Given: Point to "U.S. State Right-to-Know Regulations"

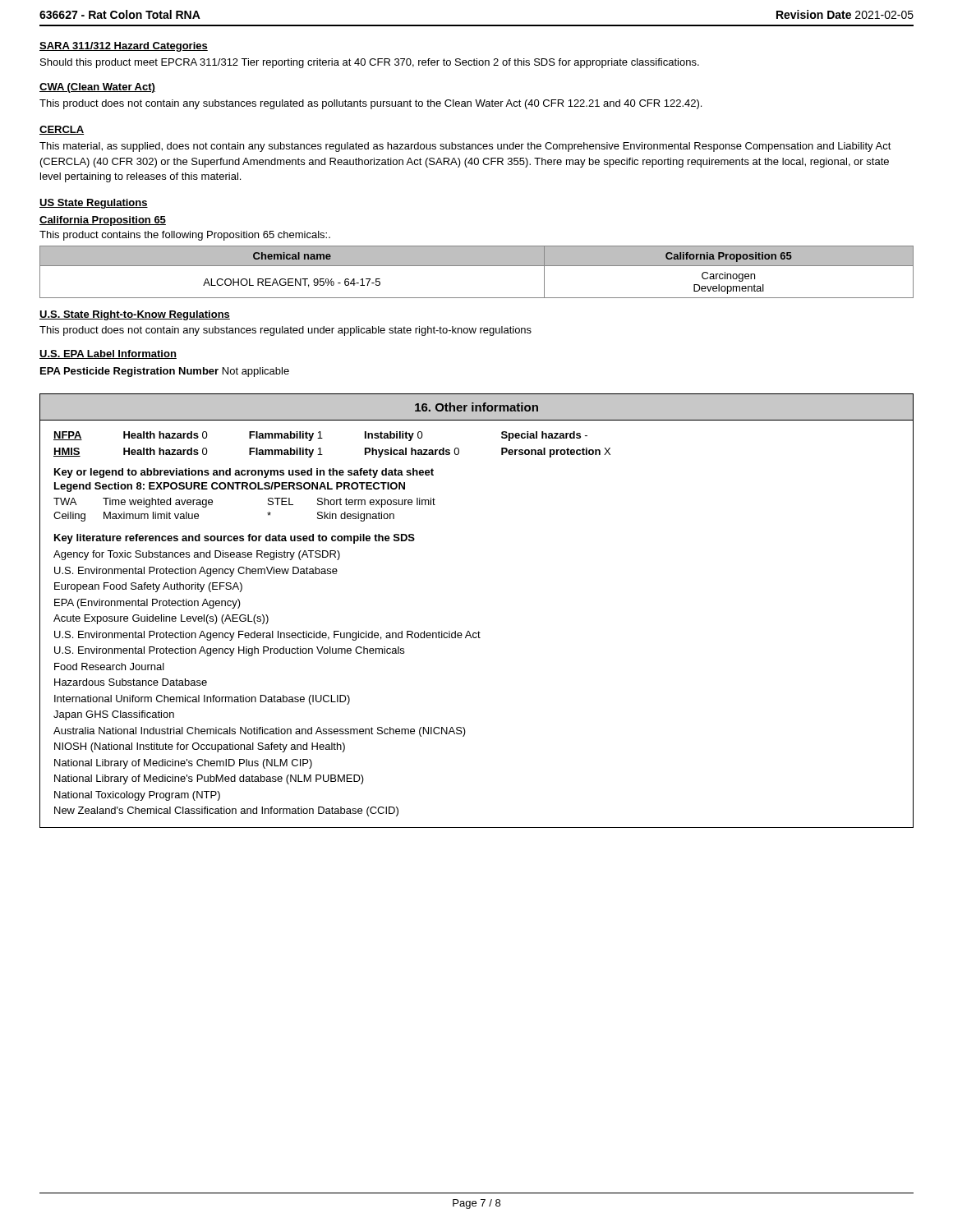Looking at the screenshot, I should 135,314.
